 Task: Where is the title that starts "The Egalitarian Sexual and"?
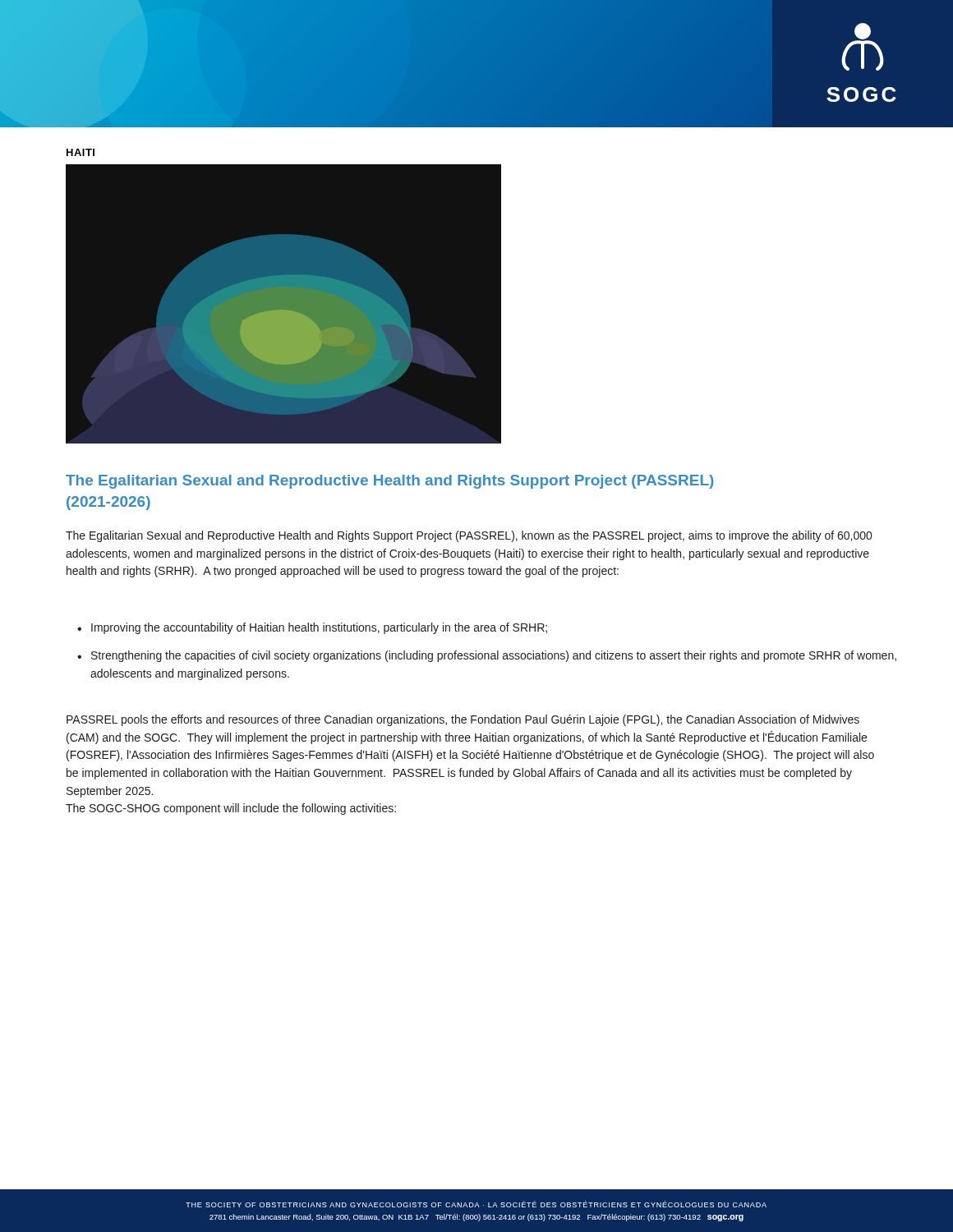point(390,491)
